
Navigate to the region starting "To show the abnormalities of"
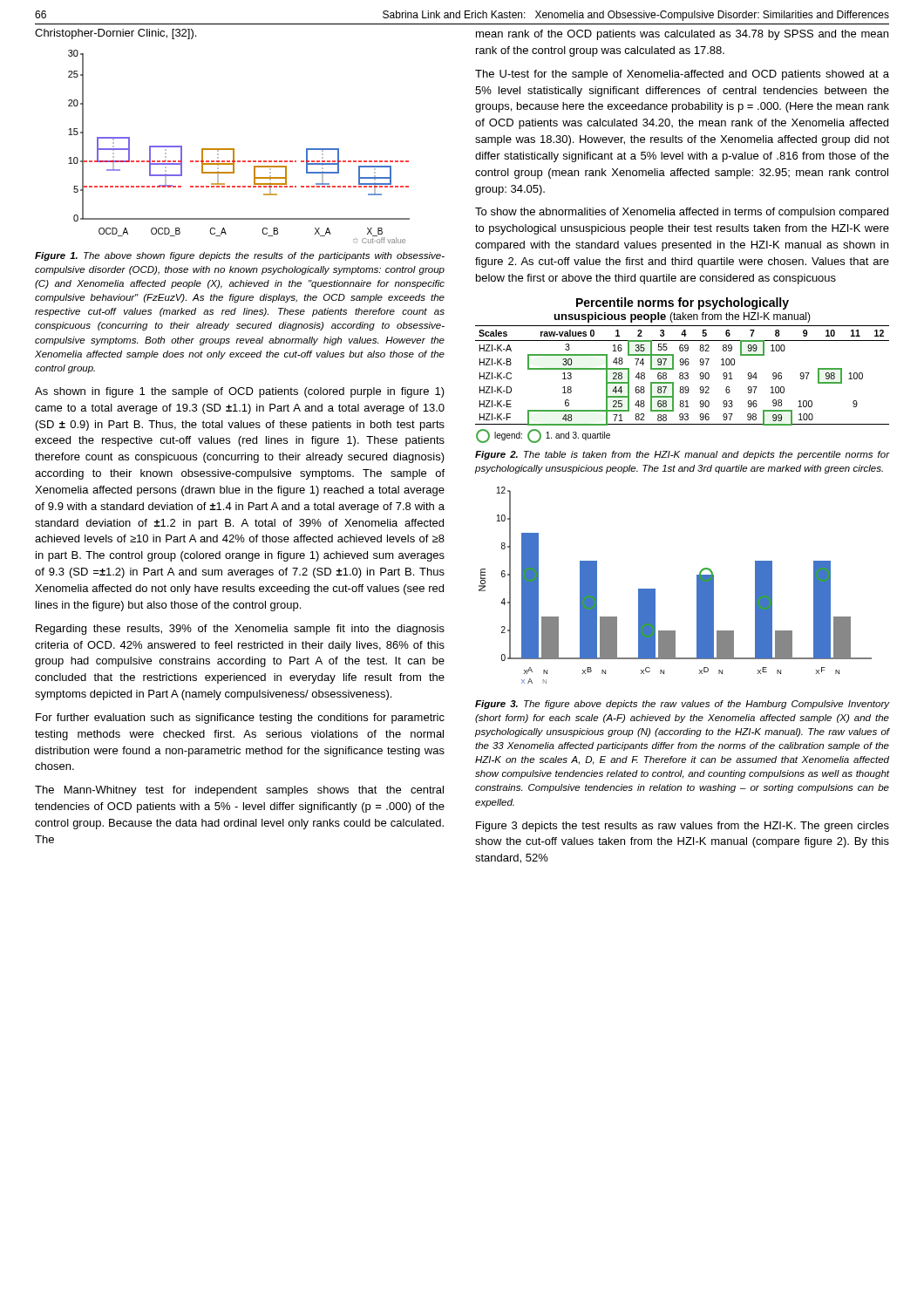(x=682, y=246)
